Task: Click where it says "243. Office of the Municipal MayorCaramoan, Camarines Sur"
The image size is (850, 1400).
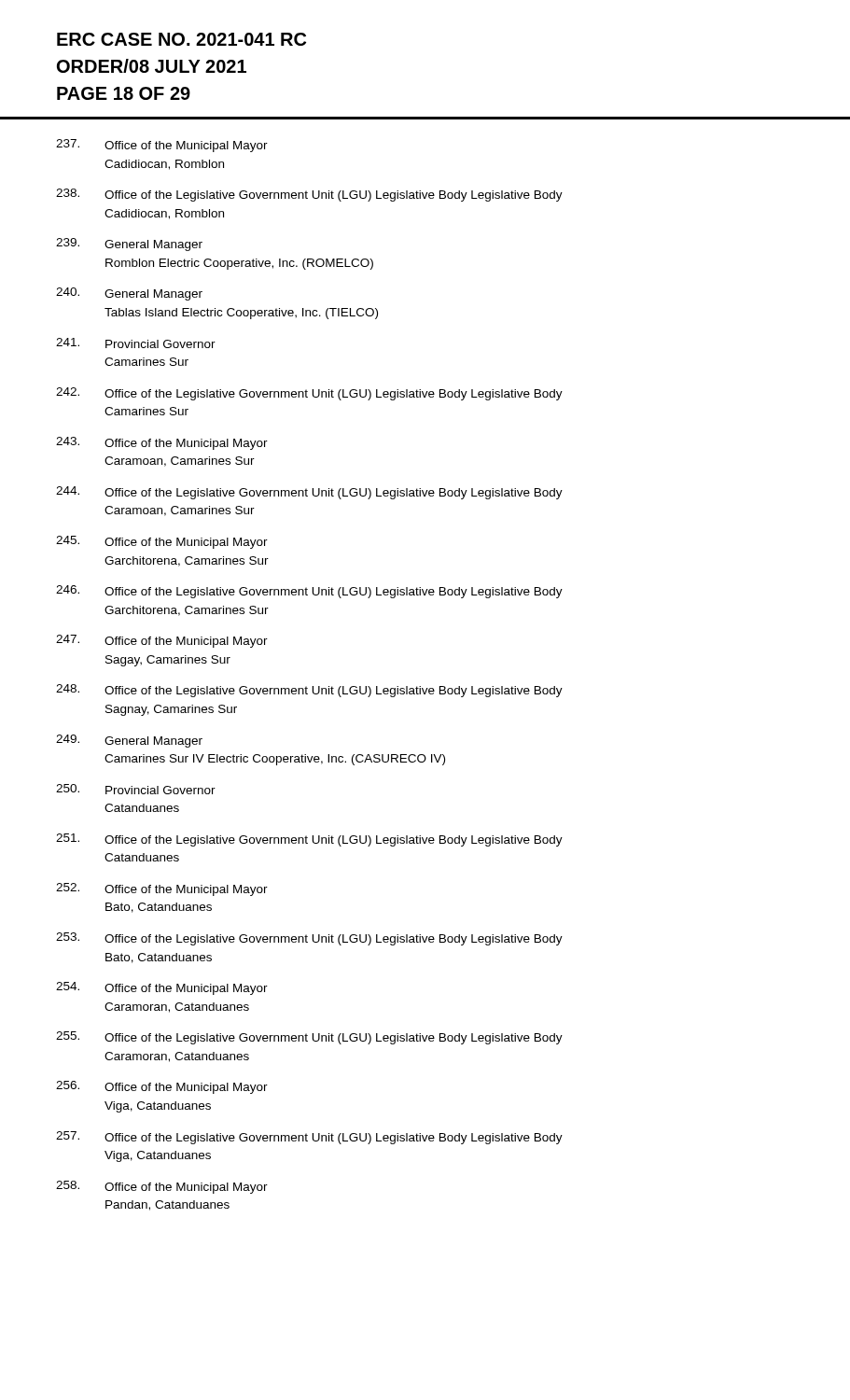Action: click(x=162, y=452)
